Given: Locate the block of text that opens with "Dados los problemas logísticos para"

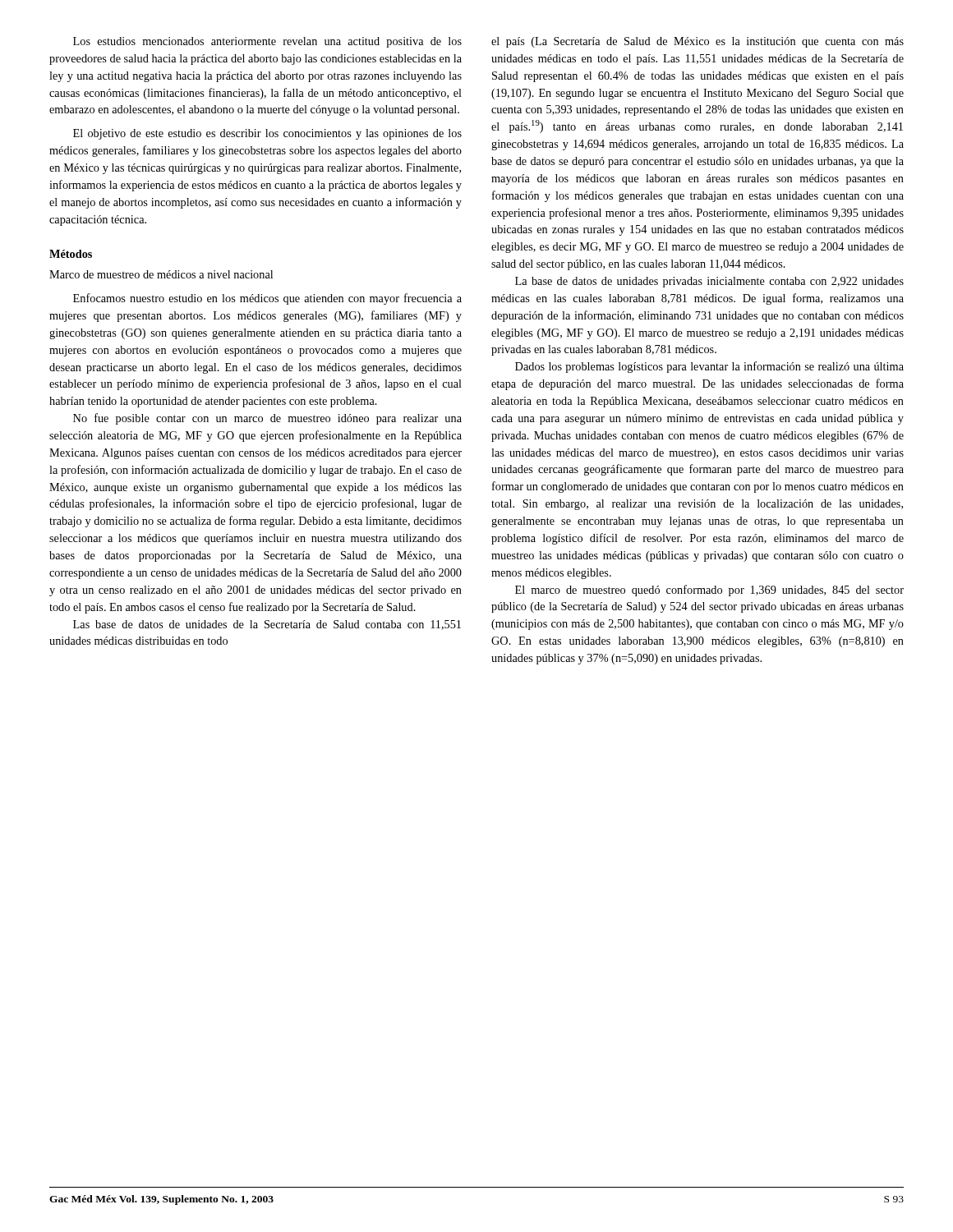Looking at the screenshot, I should [x=698, y=470].
